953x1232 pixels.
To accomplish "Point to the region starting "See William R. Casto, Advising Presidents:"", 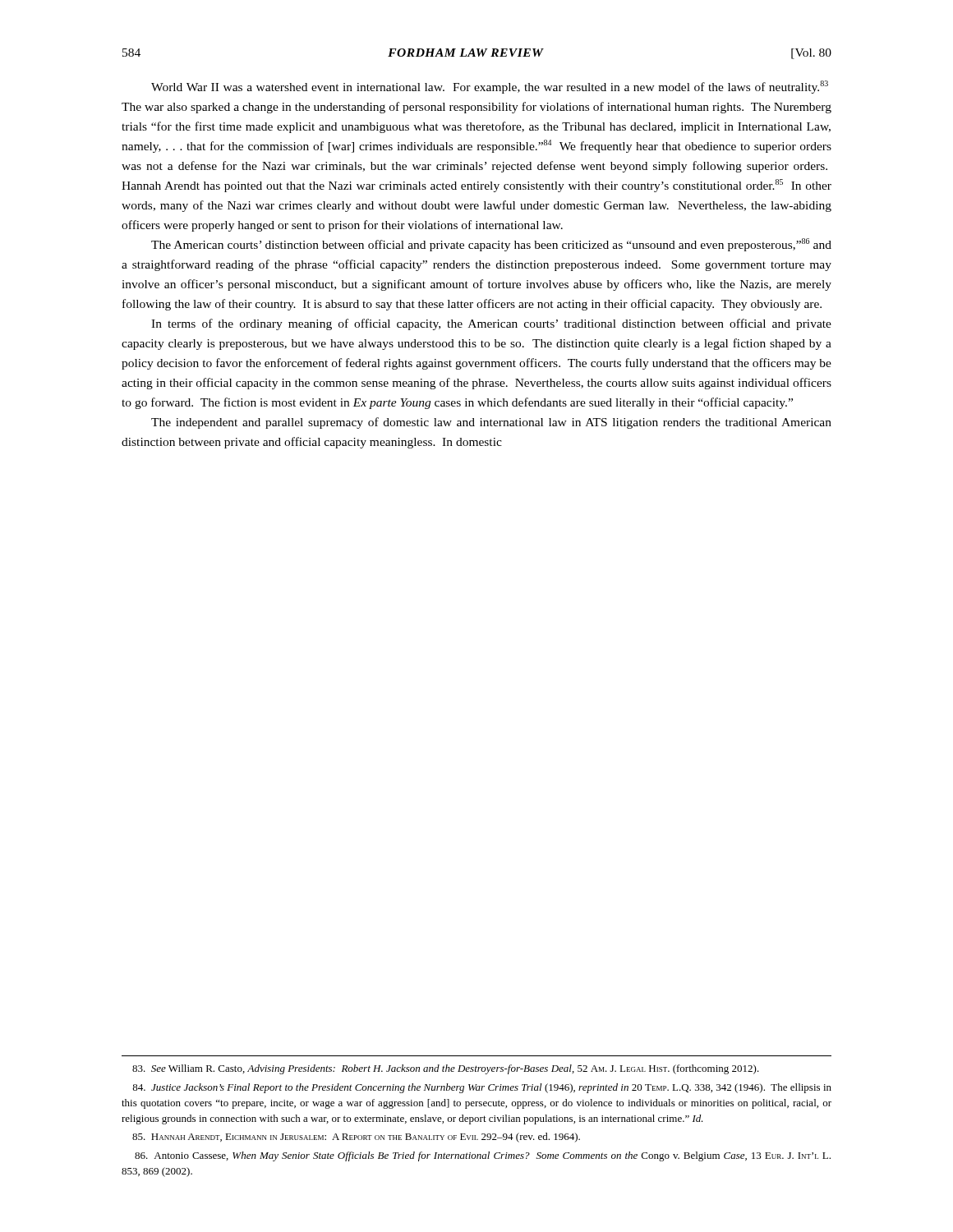I will point(440,1068).
